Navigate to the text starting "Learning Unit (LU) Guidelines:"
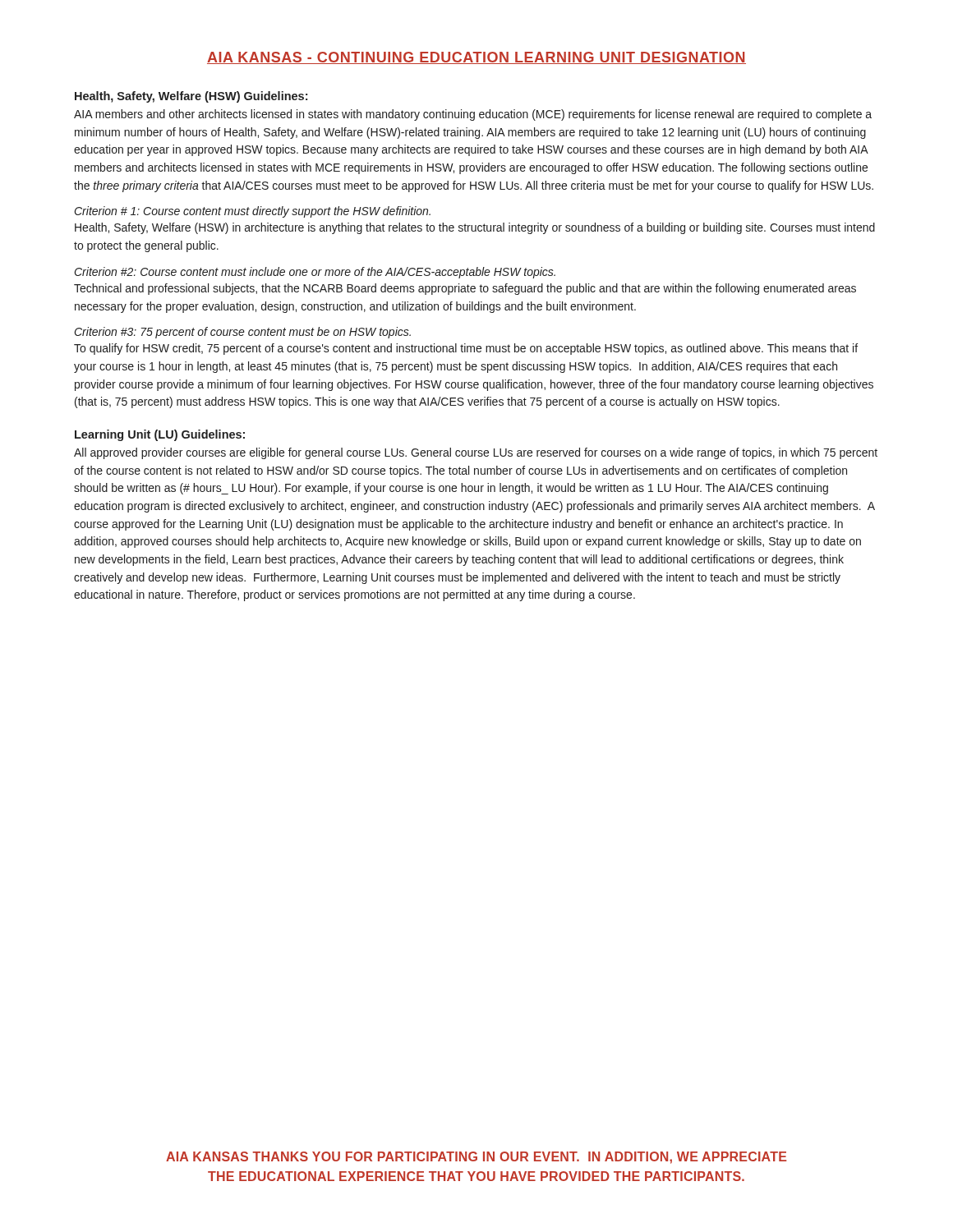The width and height of the screenshot is (953, 1232). click(x=160, y=434)
